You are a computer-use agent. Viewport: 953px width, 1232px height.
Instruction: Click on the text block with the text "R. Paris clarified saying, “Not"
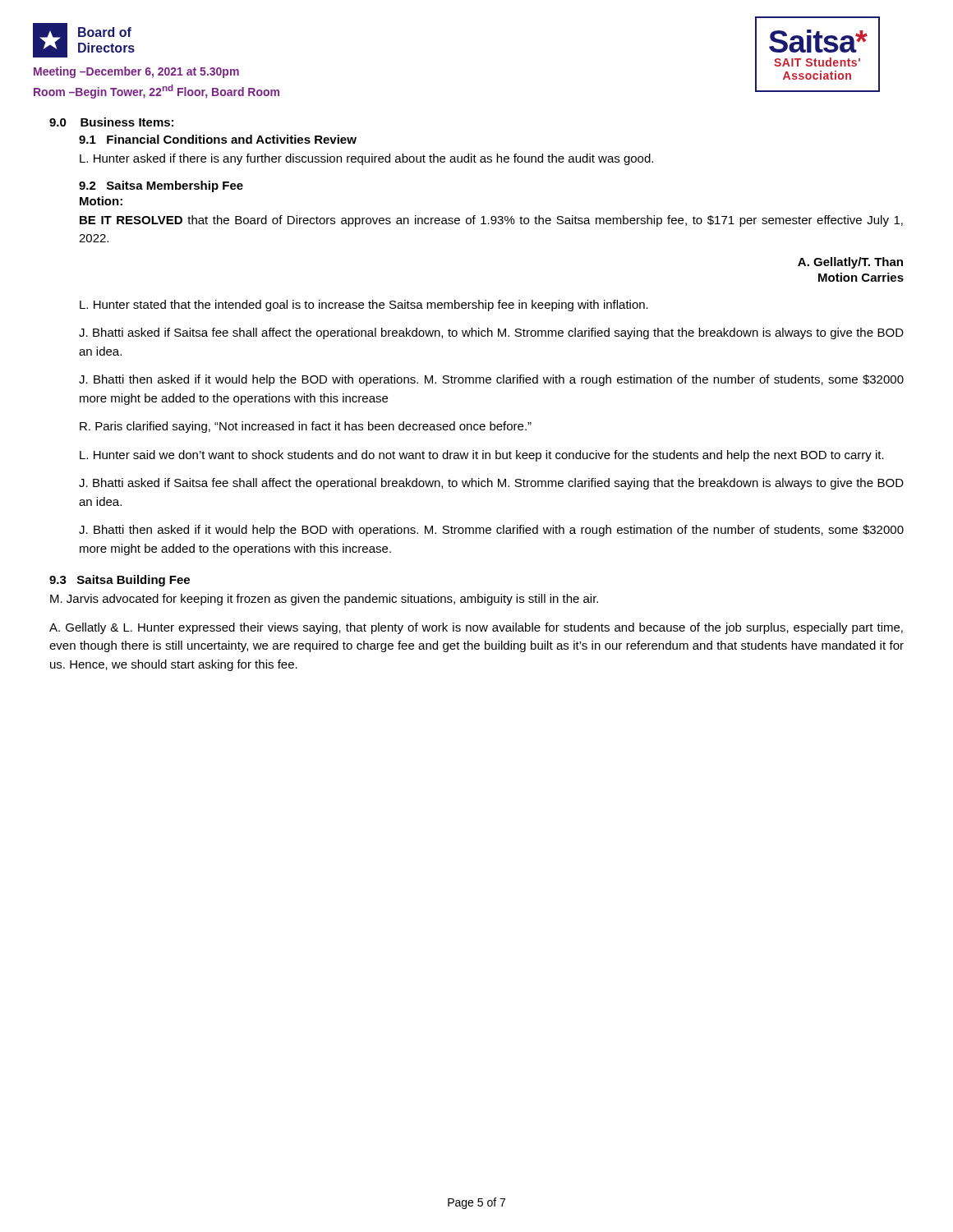point(305,426)
